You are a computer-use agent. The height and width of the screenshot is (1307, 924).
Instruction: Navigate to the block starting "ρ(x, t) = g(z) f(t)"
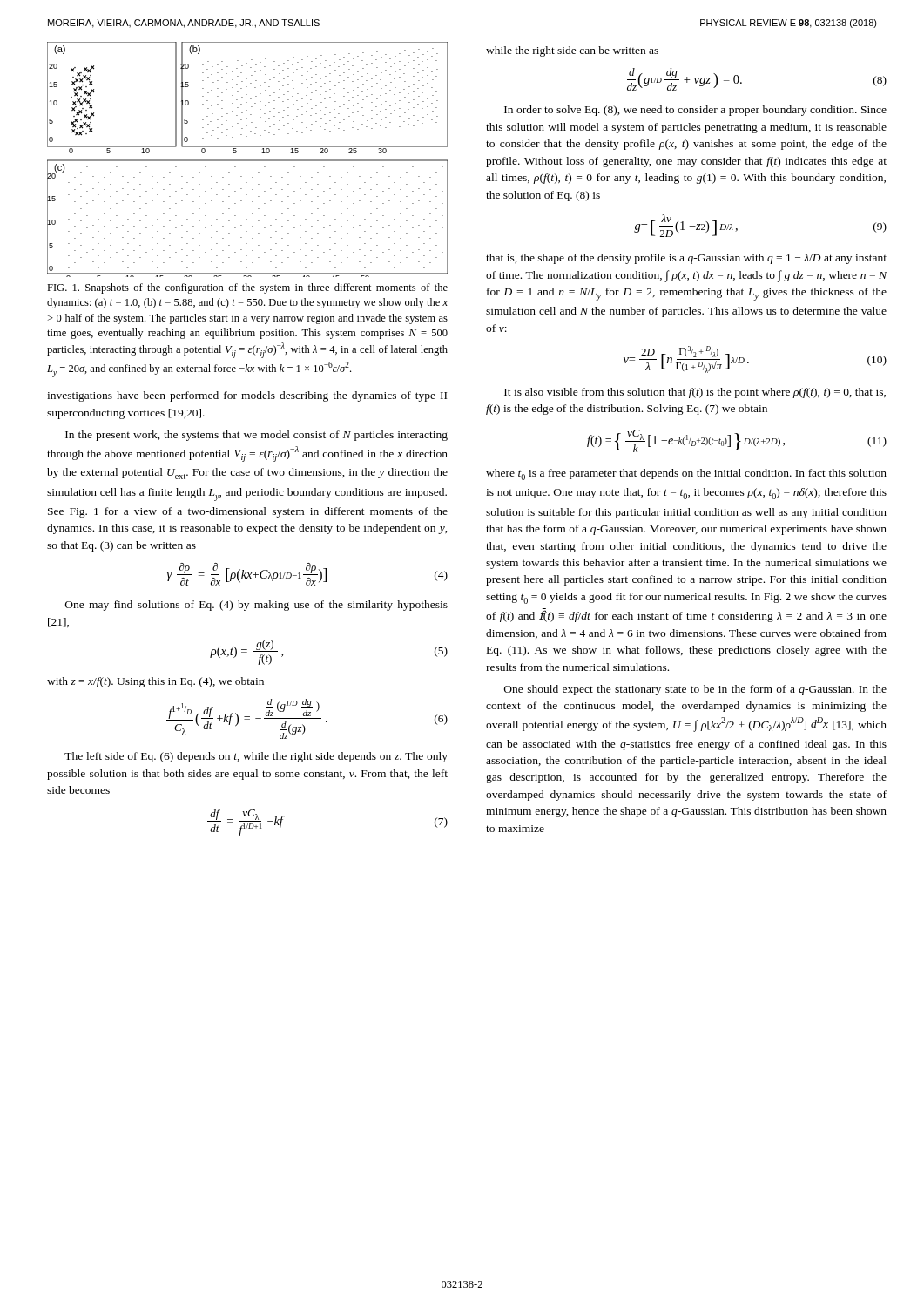click(x=232, y=650)
